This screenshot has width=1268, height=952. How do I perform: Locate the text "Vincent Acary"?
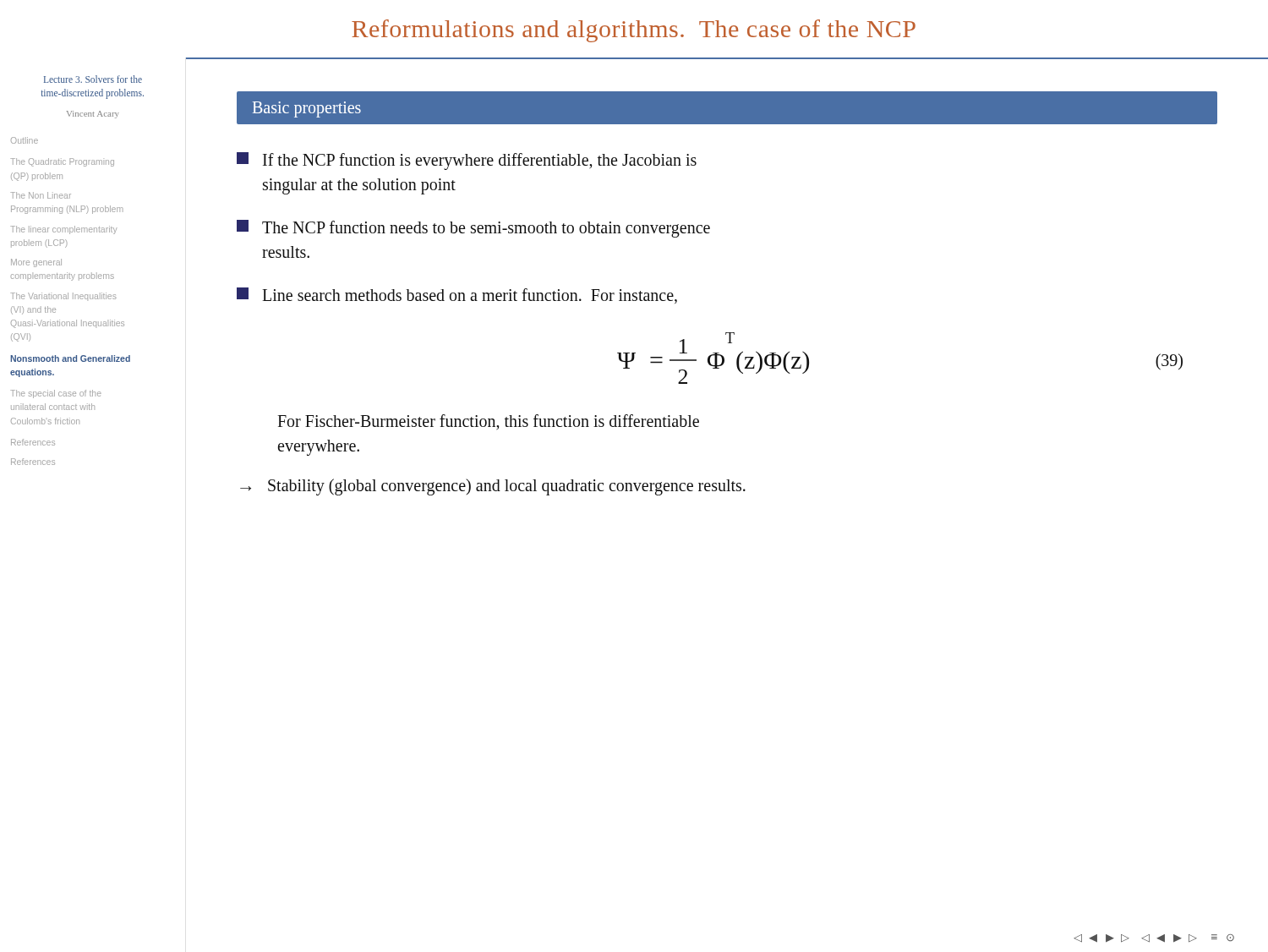point(93,113)
